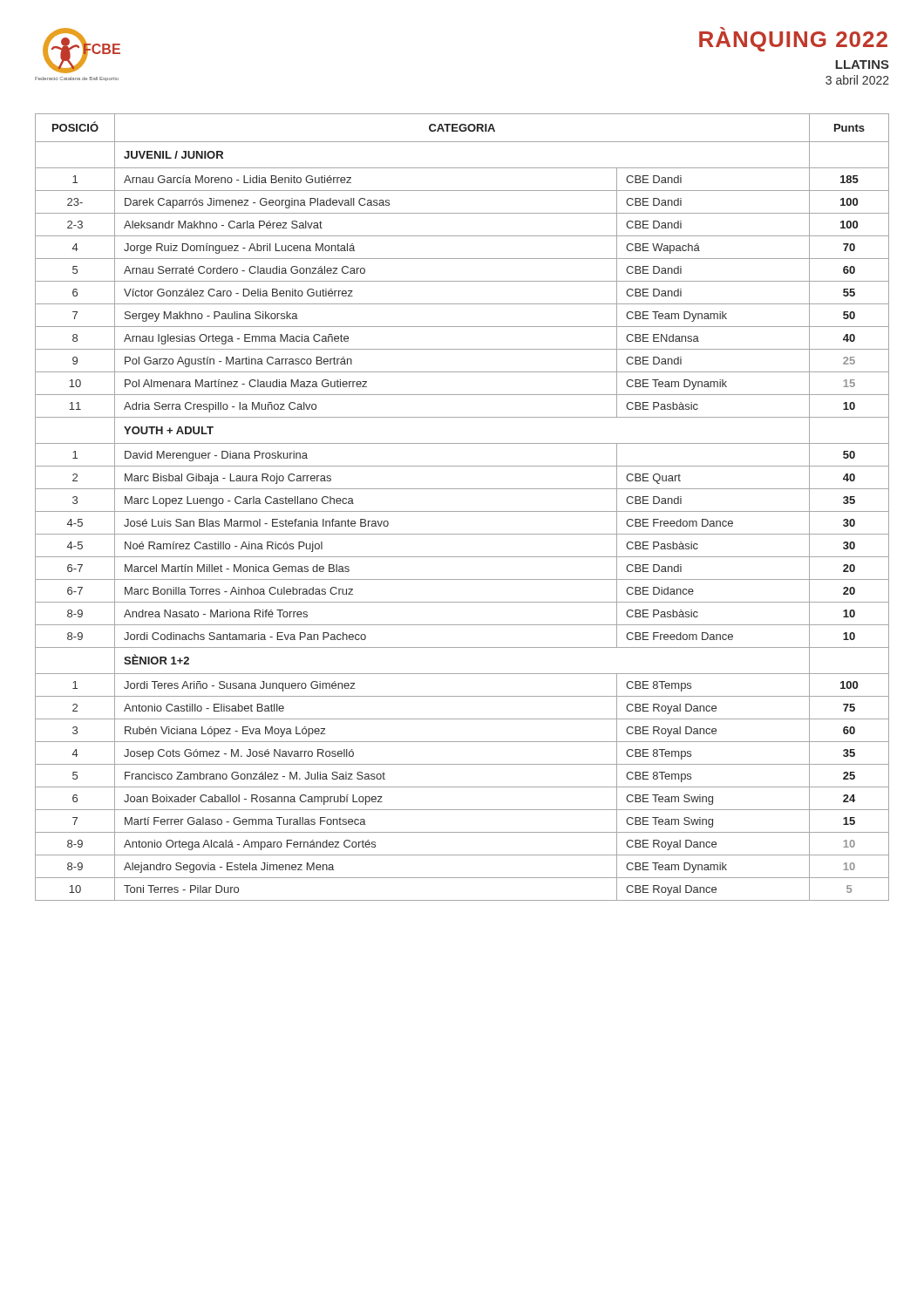Point to "RÀNQUING 2022"
This screenshot has height=1308, width=924.
(x=793, y=39)
